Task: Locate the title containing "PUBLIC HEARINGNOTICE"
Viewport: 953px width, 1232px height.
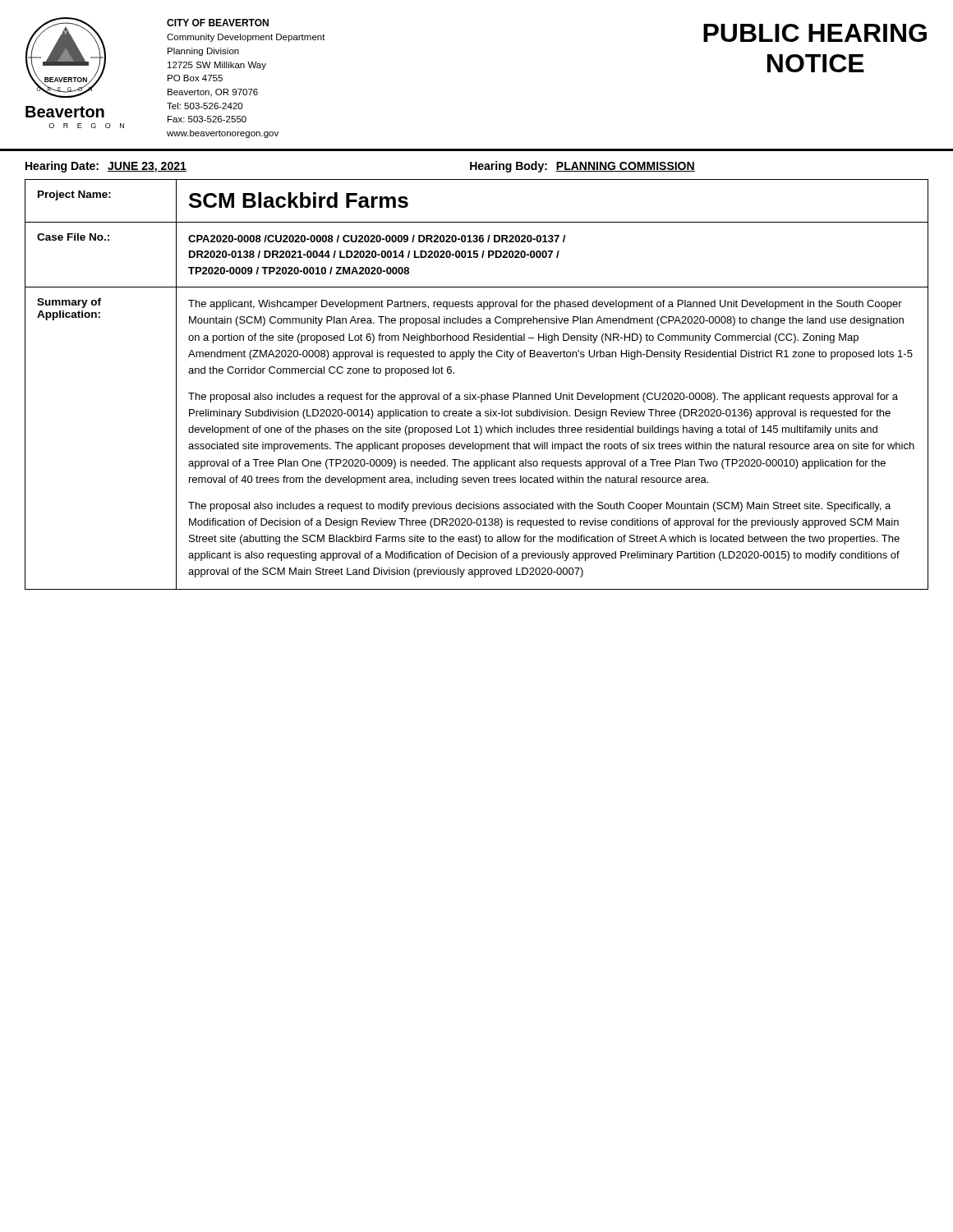Action: coord(815,48)
